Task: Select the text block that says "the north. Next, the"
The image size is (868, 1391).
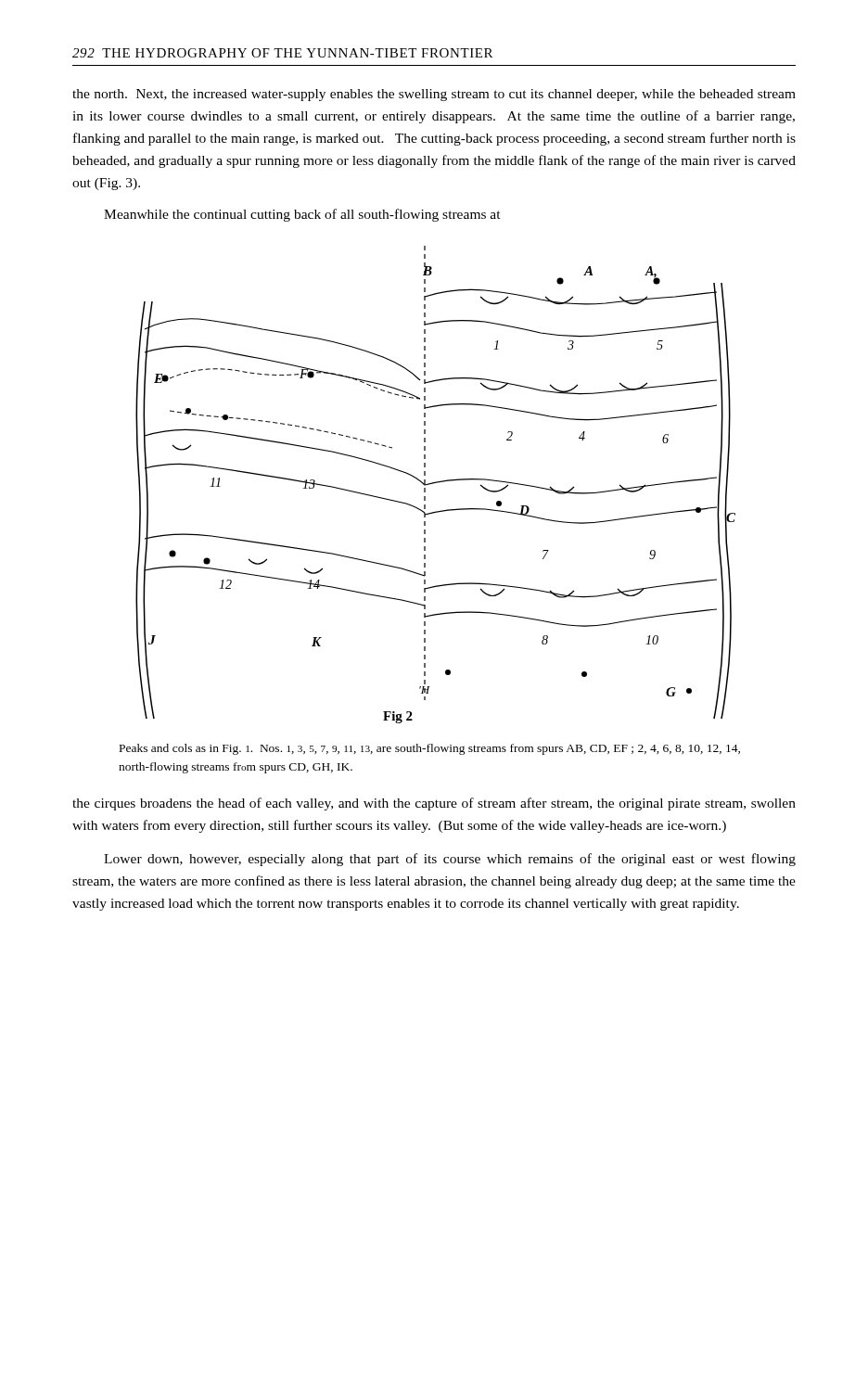Action: (x=434, y=138)
